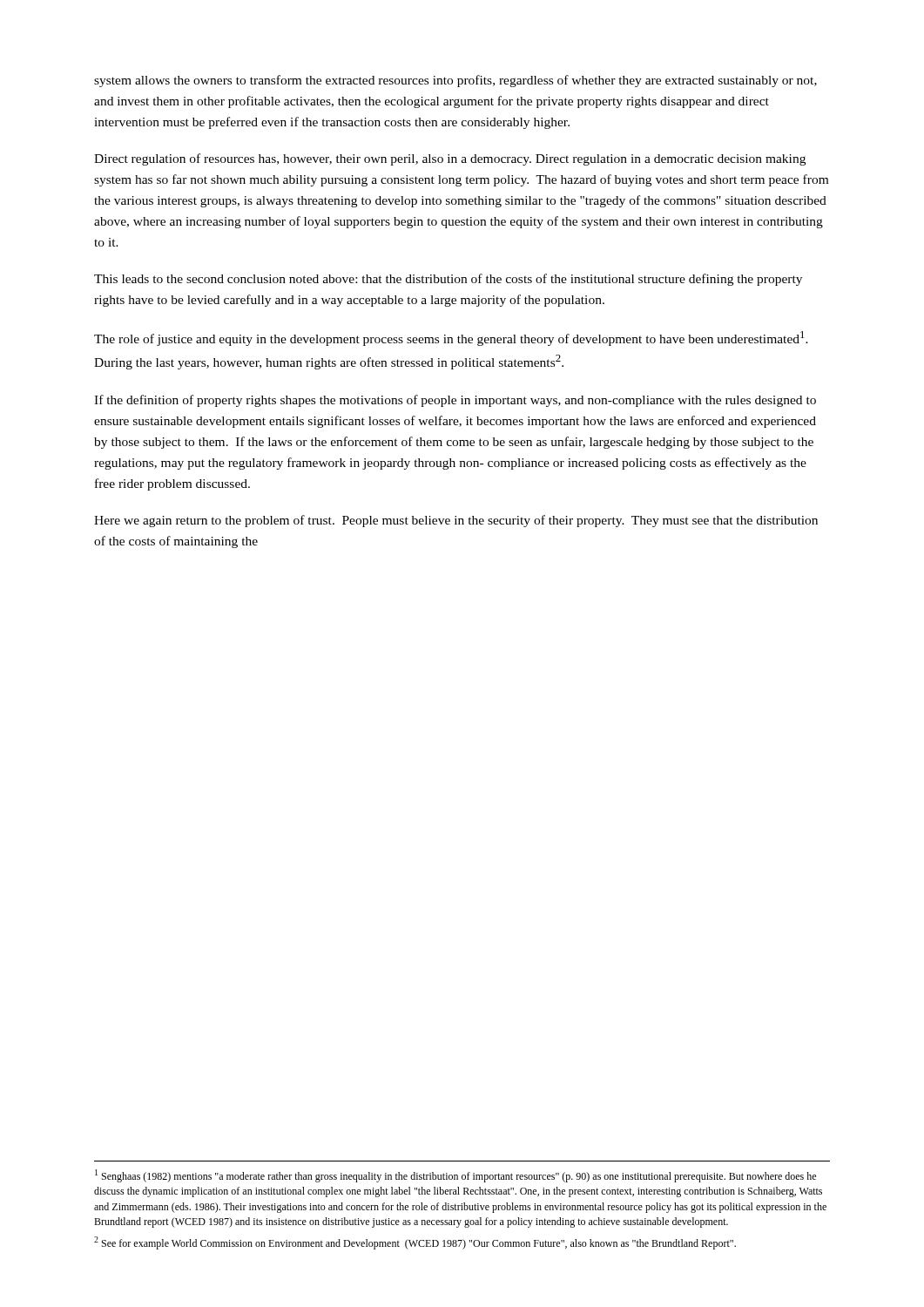Locate the text block with the text "The role of"
924x1307 pixels.
(453, 349)
